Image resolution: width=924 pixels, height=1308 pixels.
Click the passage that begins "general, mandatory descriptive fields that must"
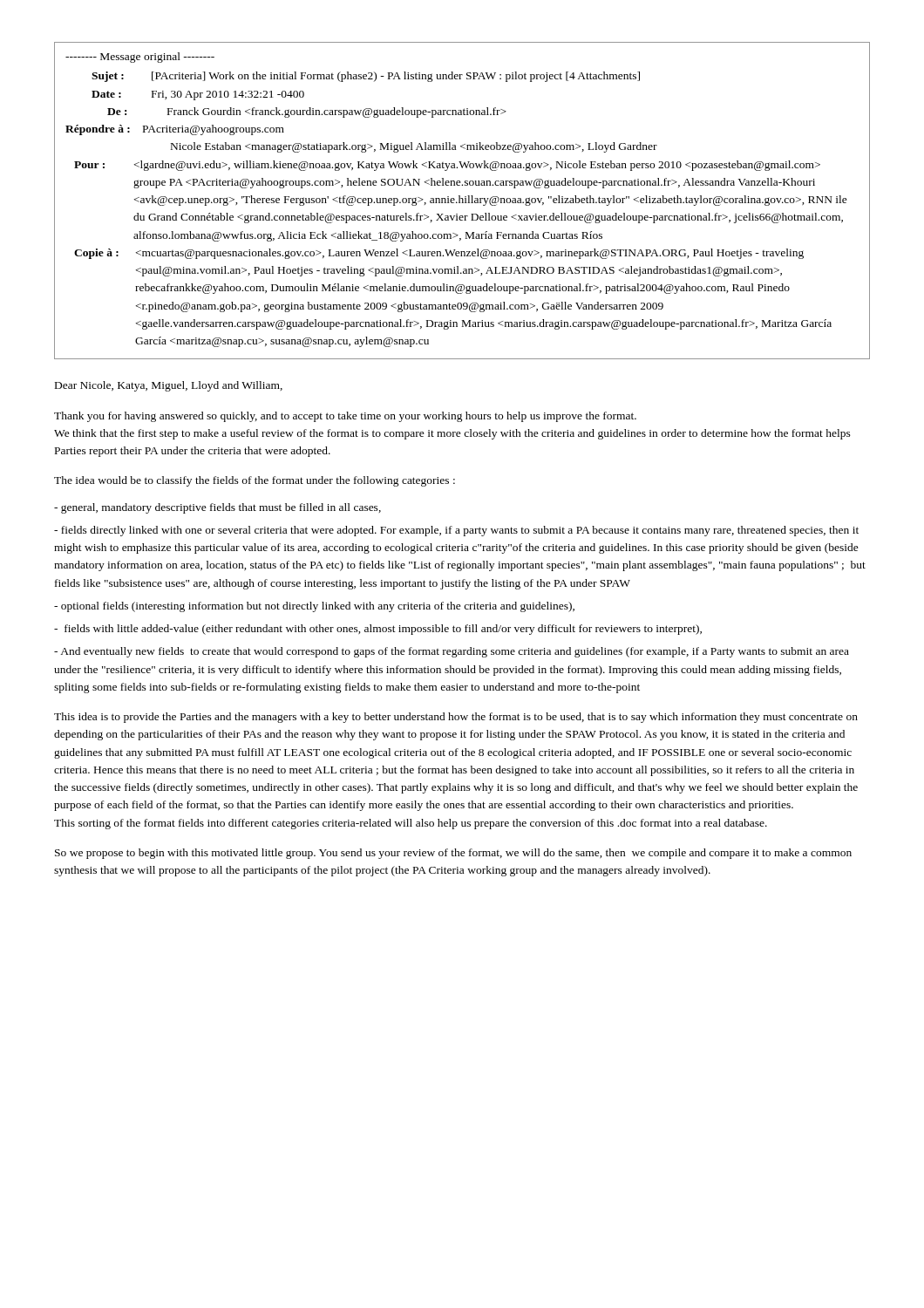pyautogui.click(x=218, y=507)
